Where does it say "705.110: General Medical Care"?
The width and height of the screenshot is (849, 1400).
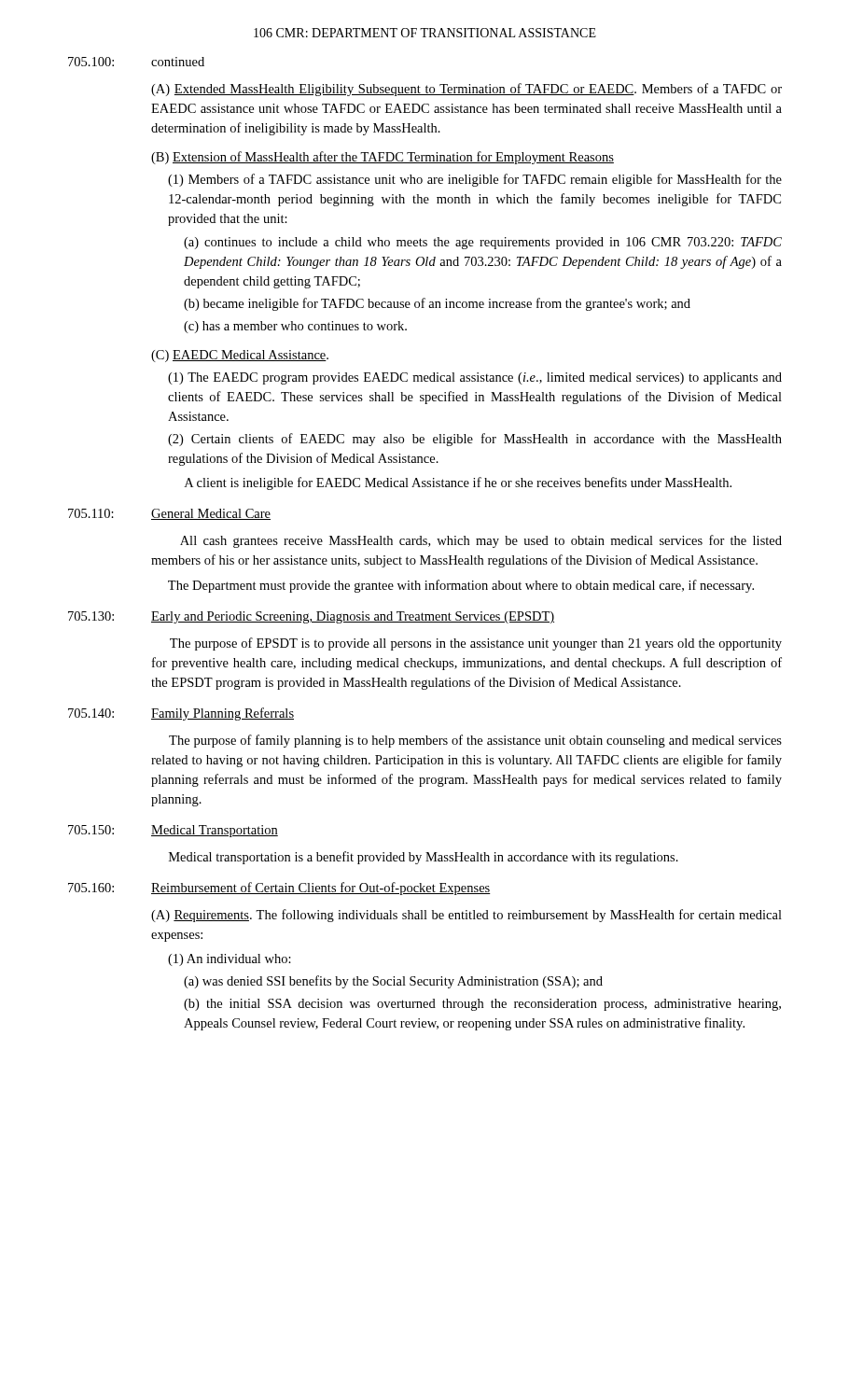(x=169, y=514)
